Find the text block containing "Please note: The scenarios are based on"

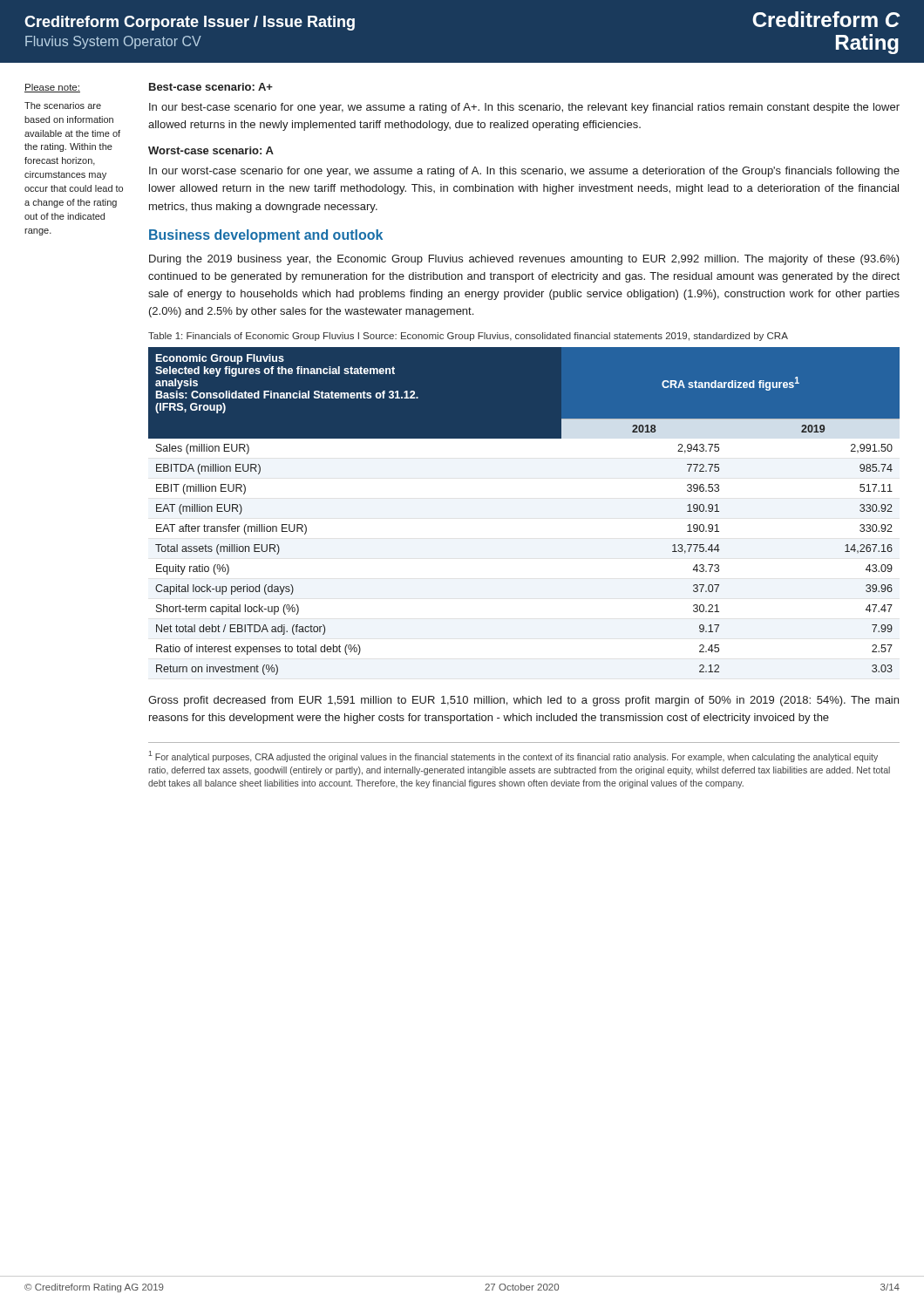click(x=75, y=158)
